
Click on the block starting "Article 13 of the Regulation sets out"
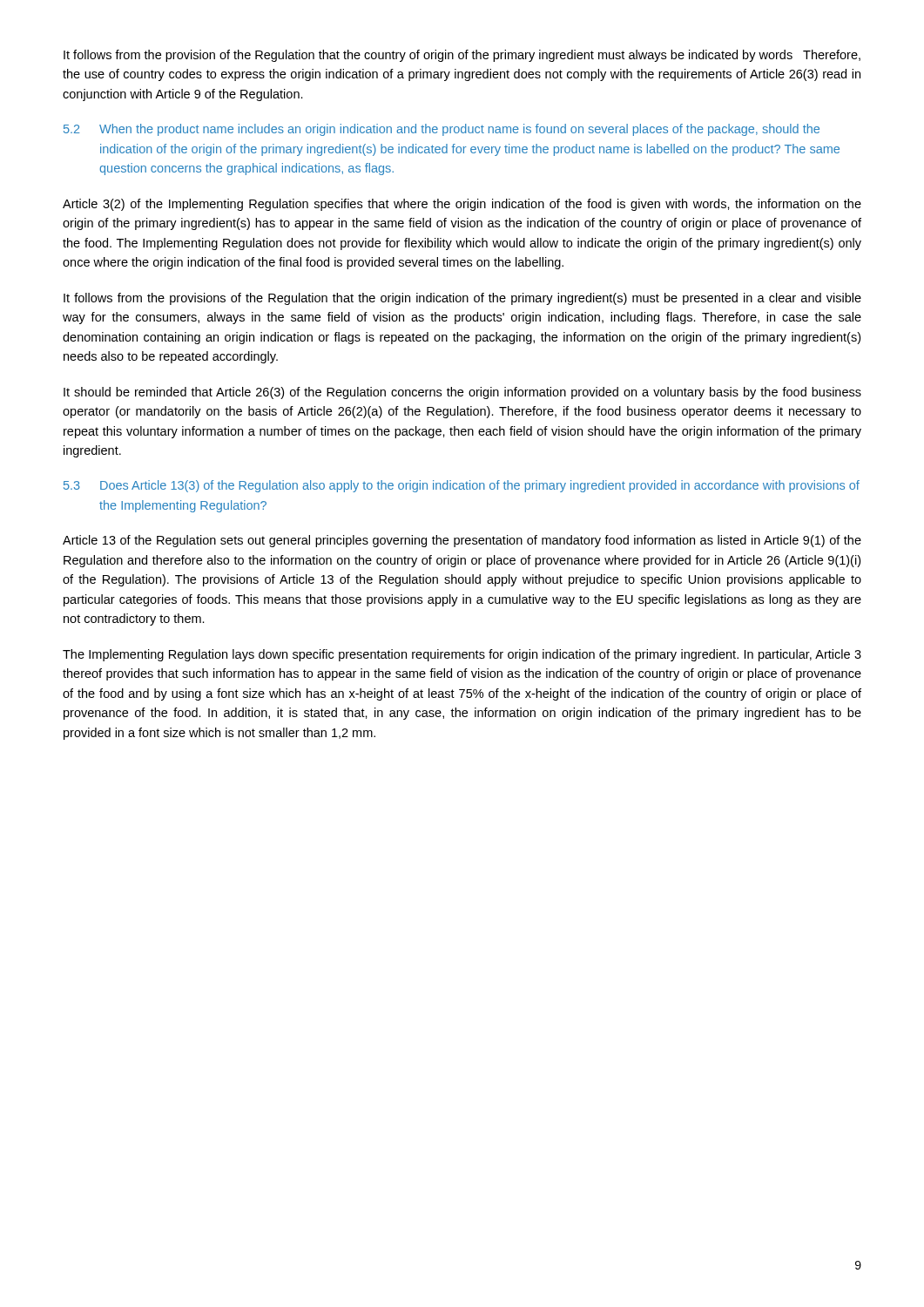coord(462,580)
